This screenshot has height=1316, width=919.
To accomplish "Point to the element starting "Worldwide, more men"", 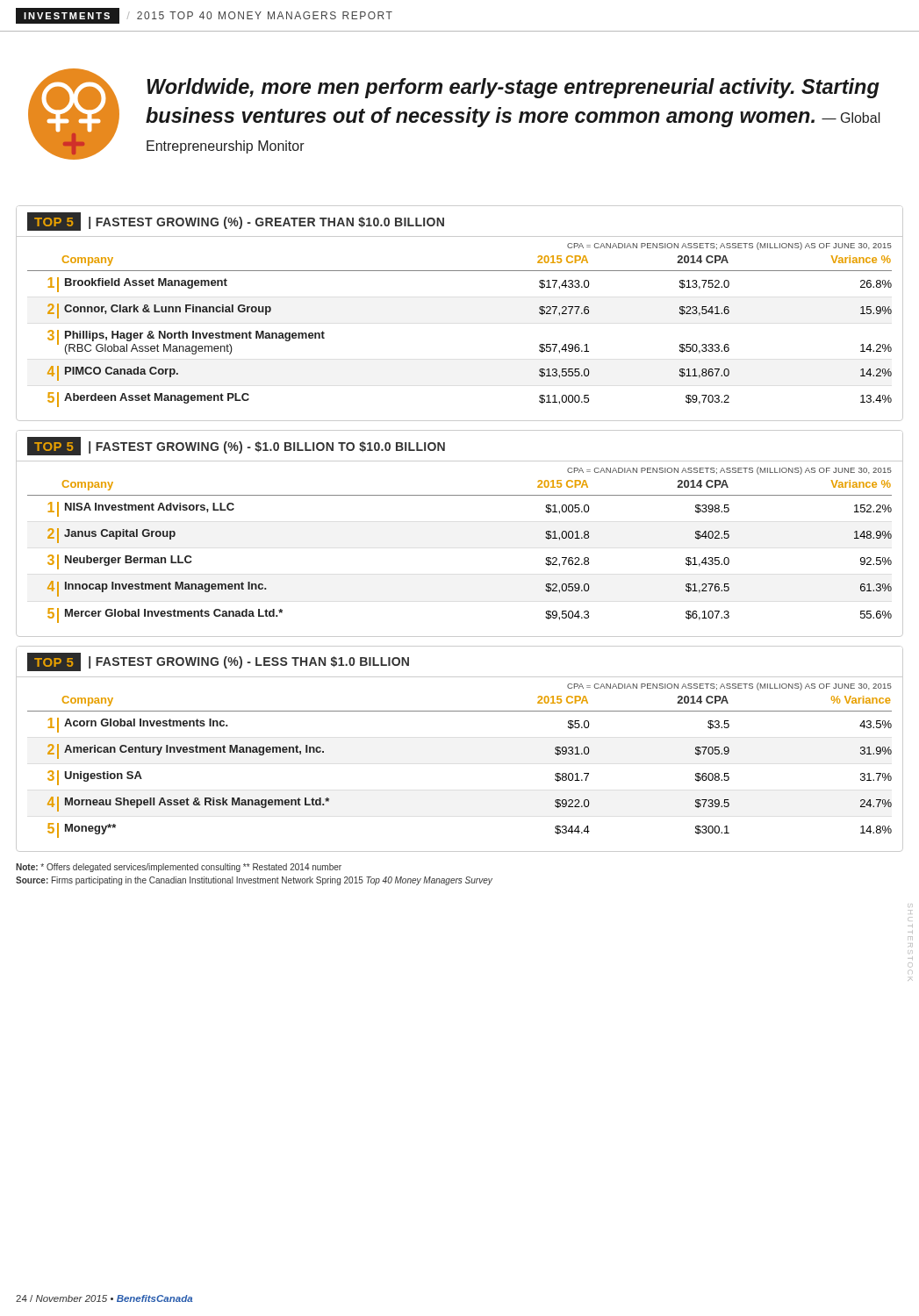I will (x=460, y=116).
